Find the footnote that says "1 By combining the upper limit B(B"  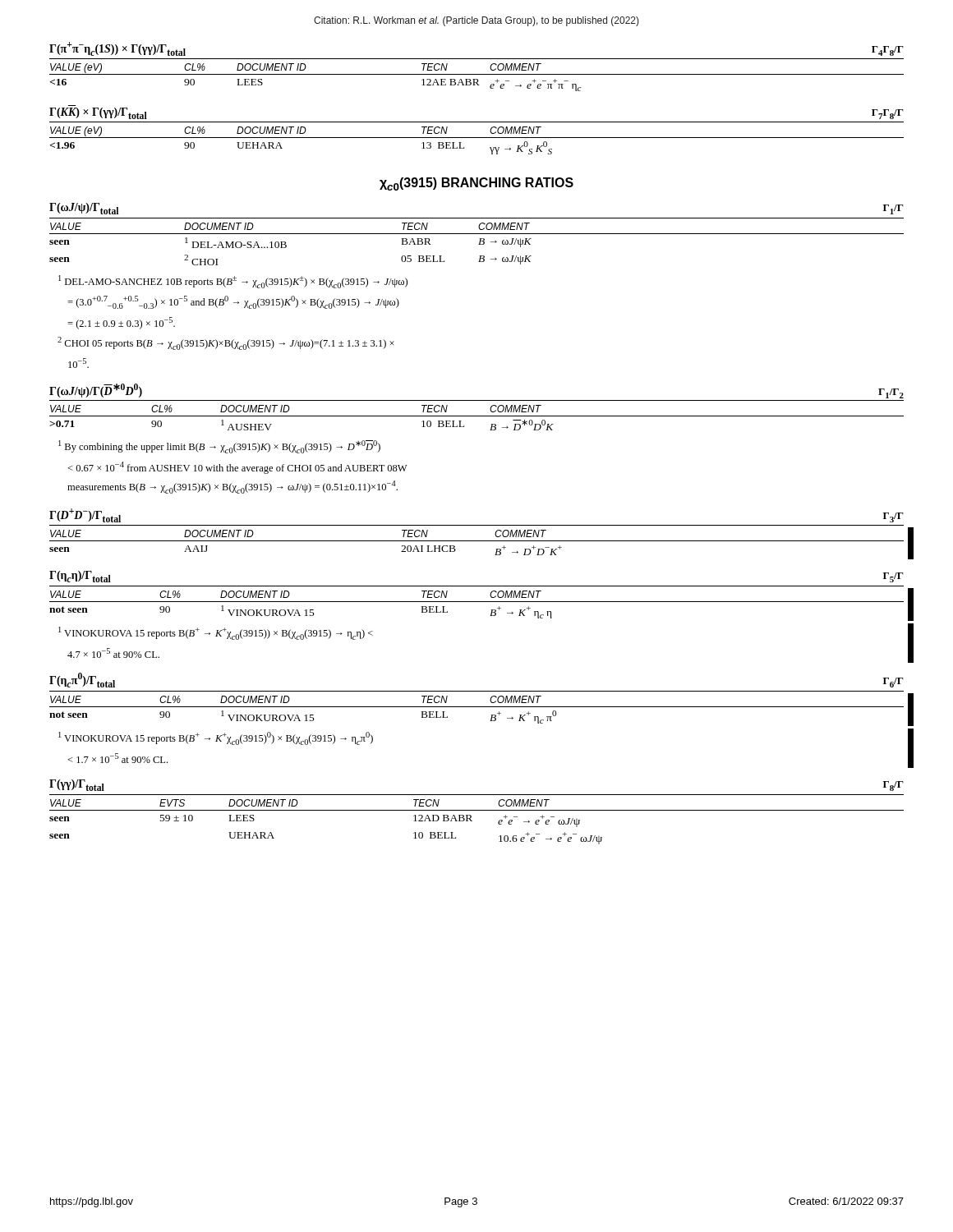(x=219, y=447)
